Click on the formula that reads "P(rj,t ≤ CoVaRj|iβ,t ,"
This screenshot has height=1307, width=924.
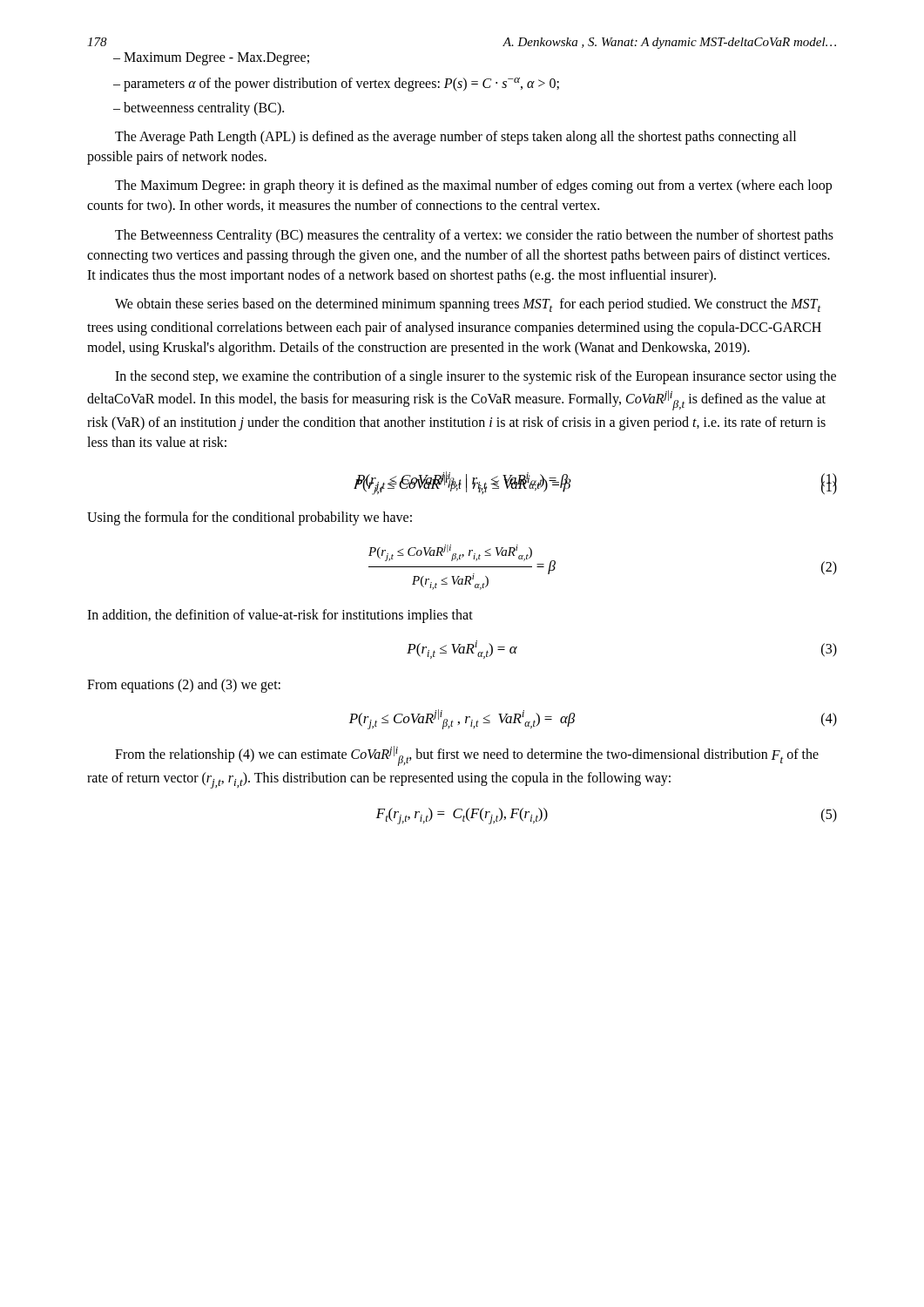point(470,718)
